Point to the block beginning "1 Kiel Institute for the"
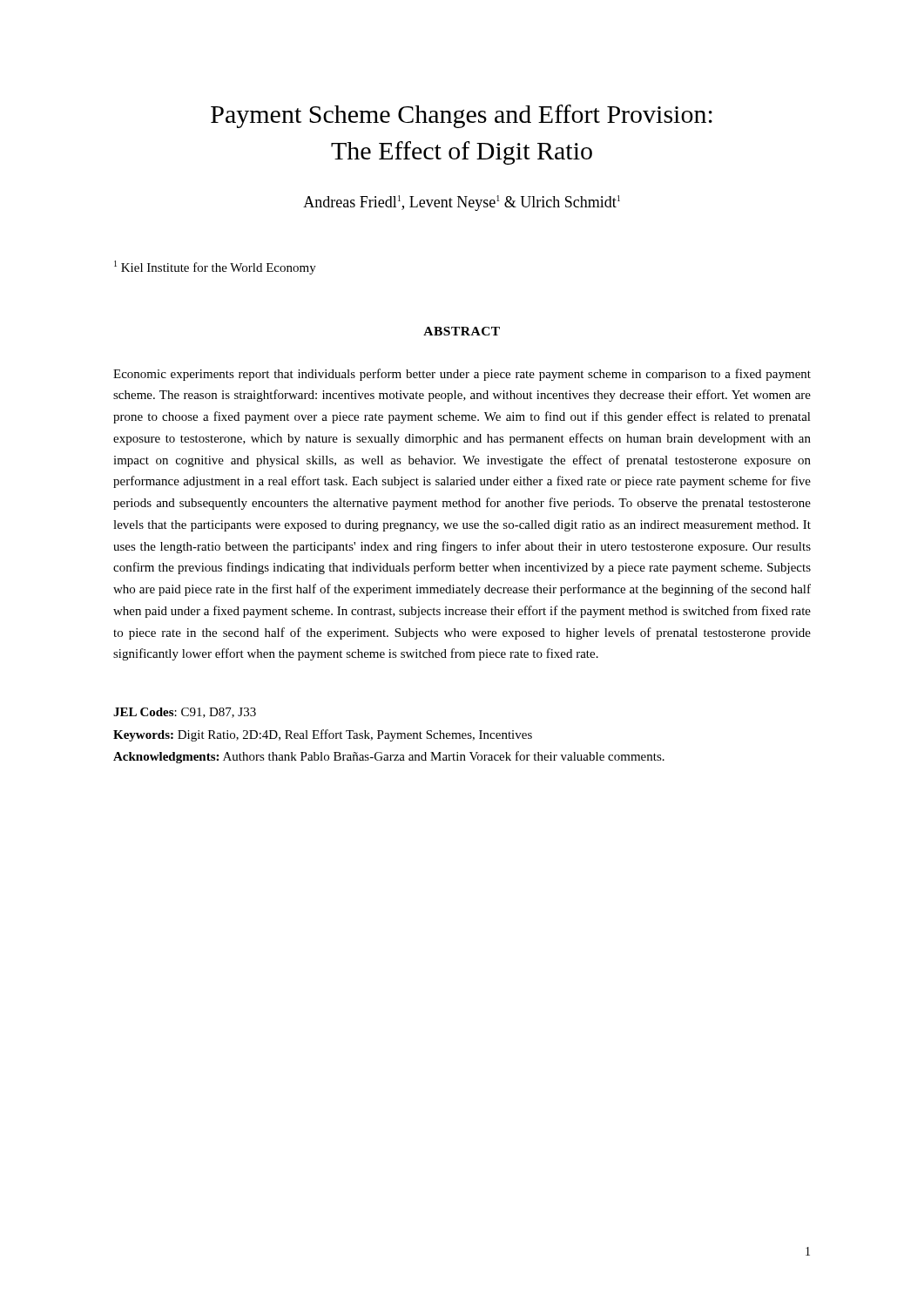Image resolution: width=924 pixels, height=1307 pixels. pos(215,267)
